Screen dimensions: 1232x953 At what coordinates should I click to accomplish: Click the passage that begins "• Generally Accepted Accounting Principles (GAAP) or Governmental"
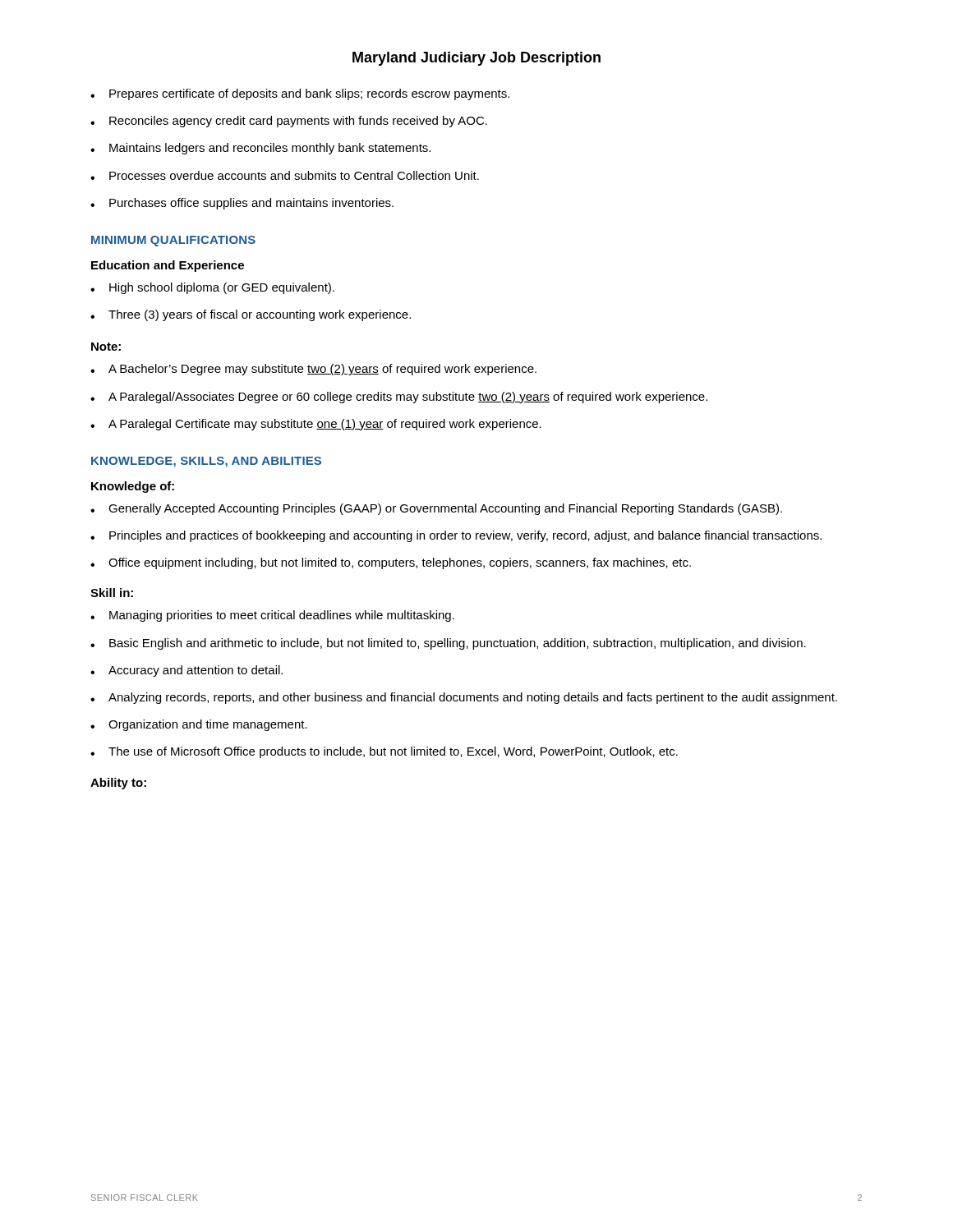[x=437, y=510]
